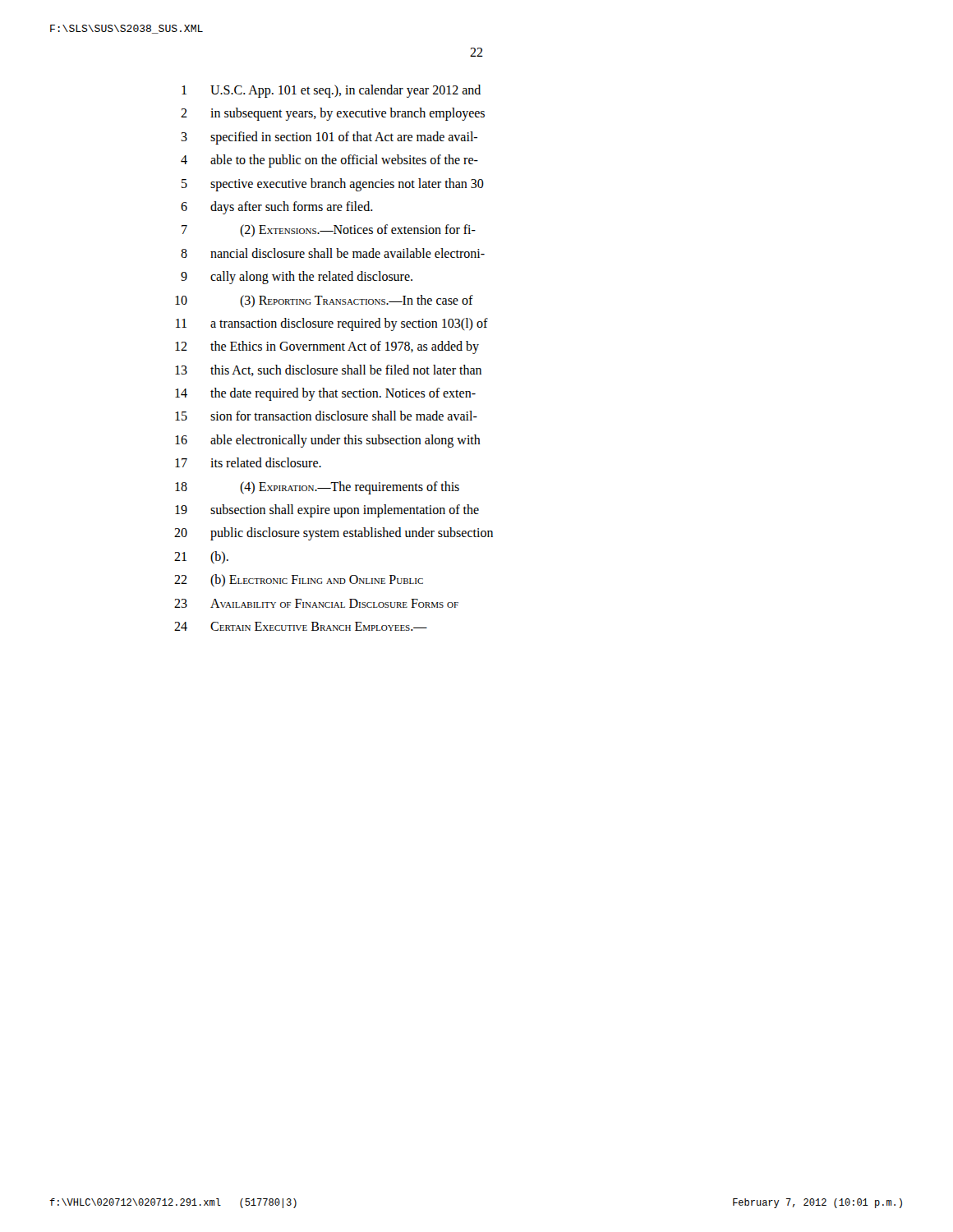Locate the text "21 (b)."

(x=216, y=557)
